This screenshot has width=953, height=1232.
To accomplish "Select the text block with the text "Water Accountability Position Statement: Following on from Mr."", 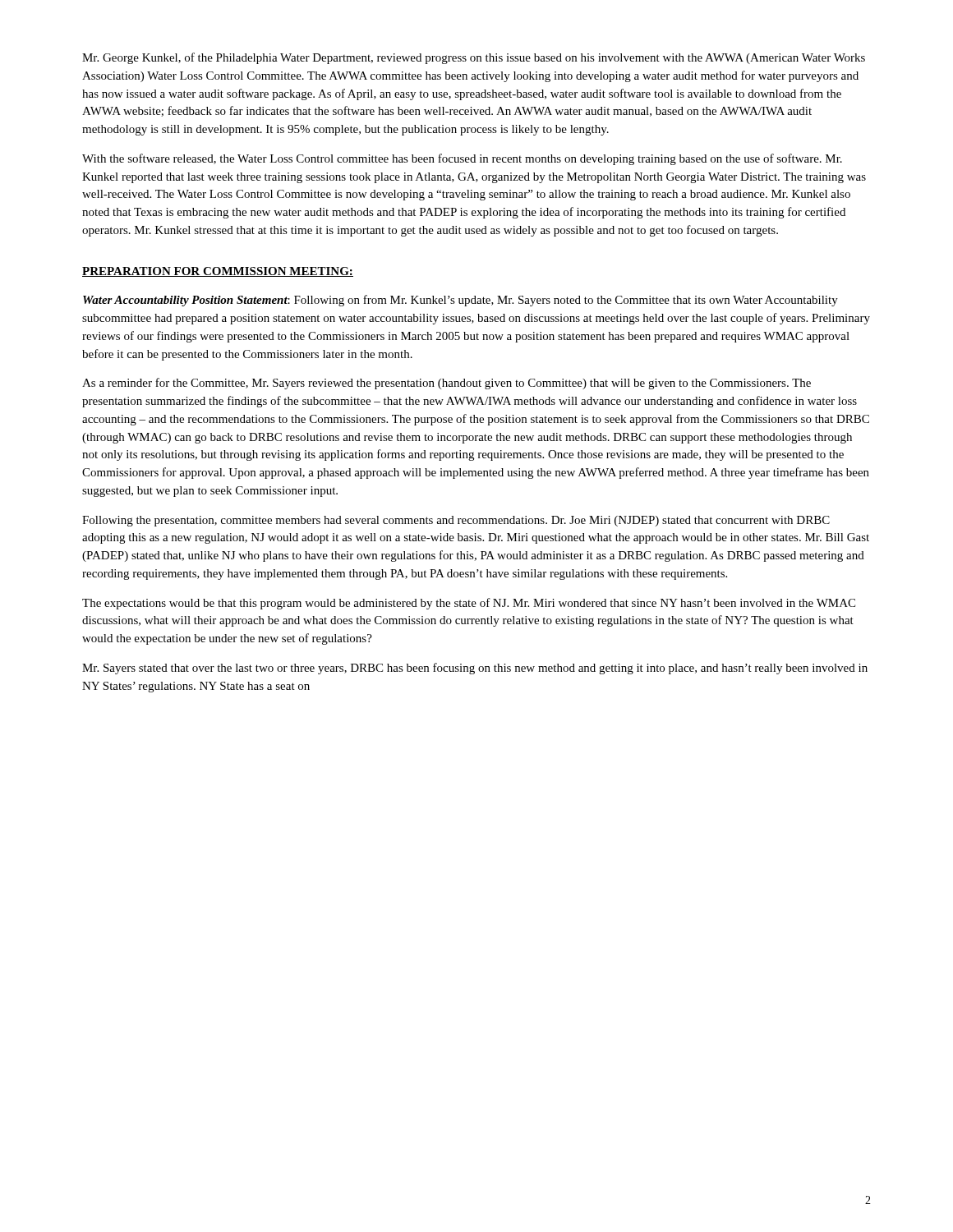I will [x=476, y=327].
